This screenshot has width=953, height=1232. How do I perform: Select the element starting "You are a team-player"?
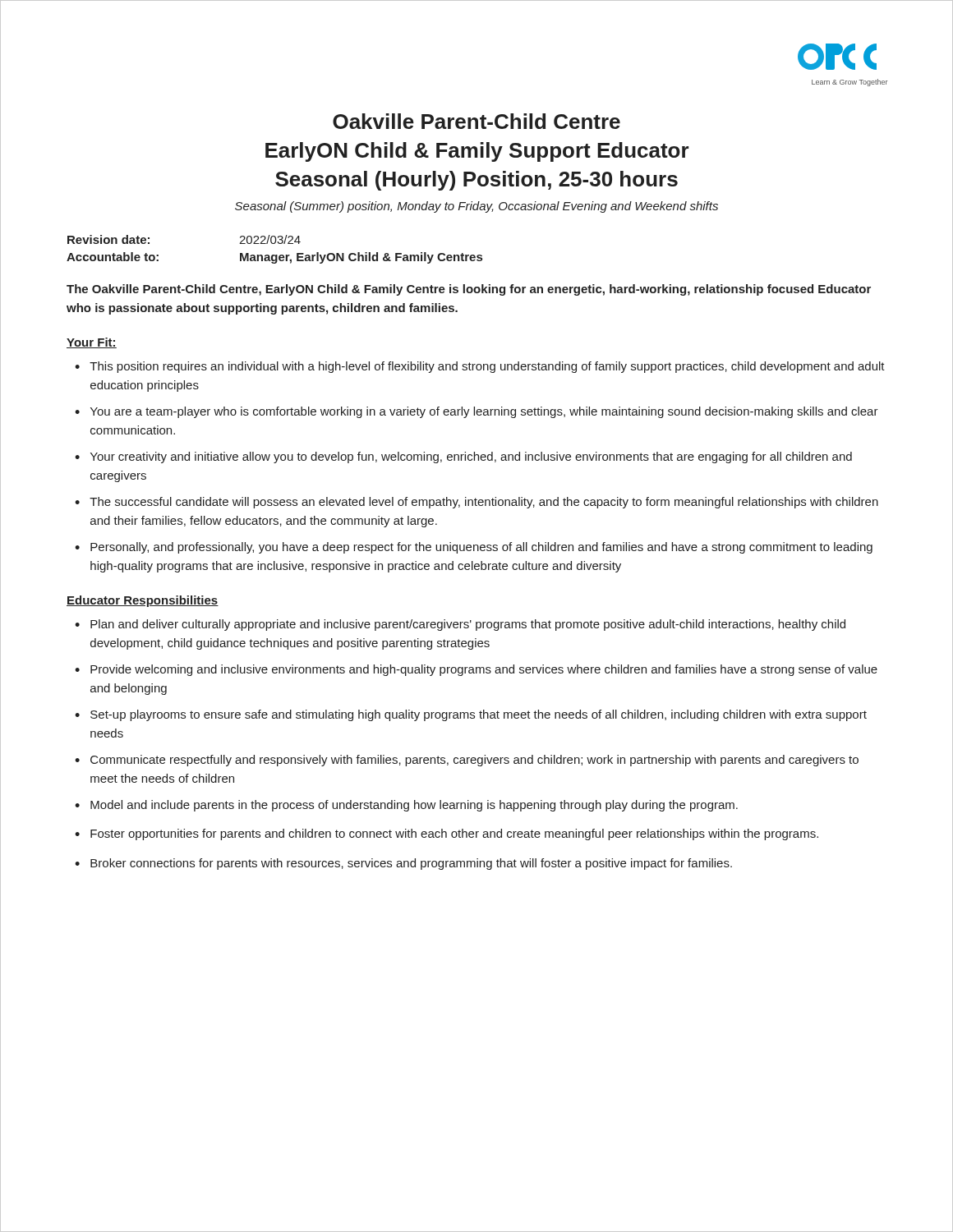point(488,421)
